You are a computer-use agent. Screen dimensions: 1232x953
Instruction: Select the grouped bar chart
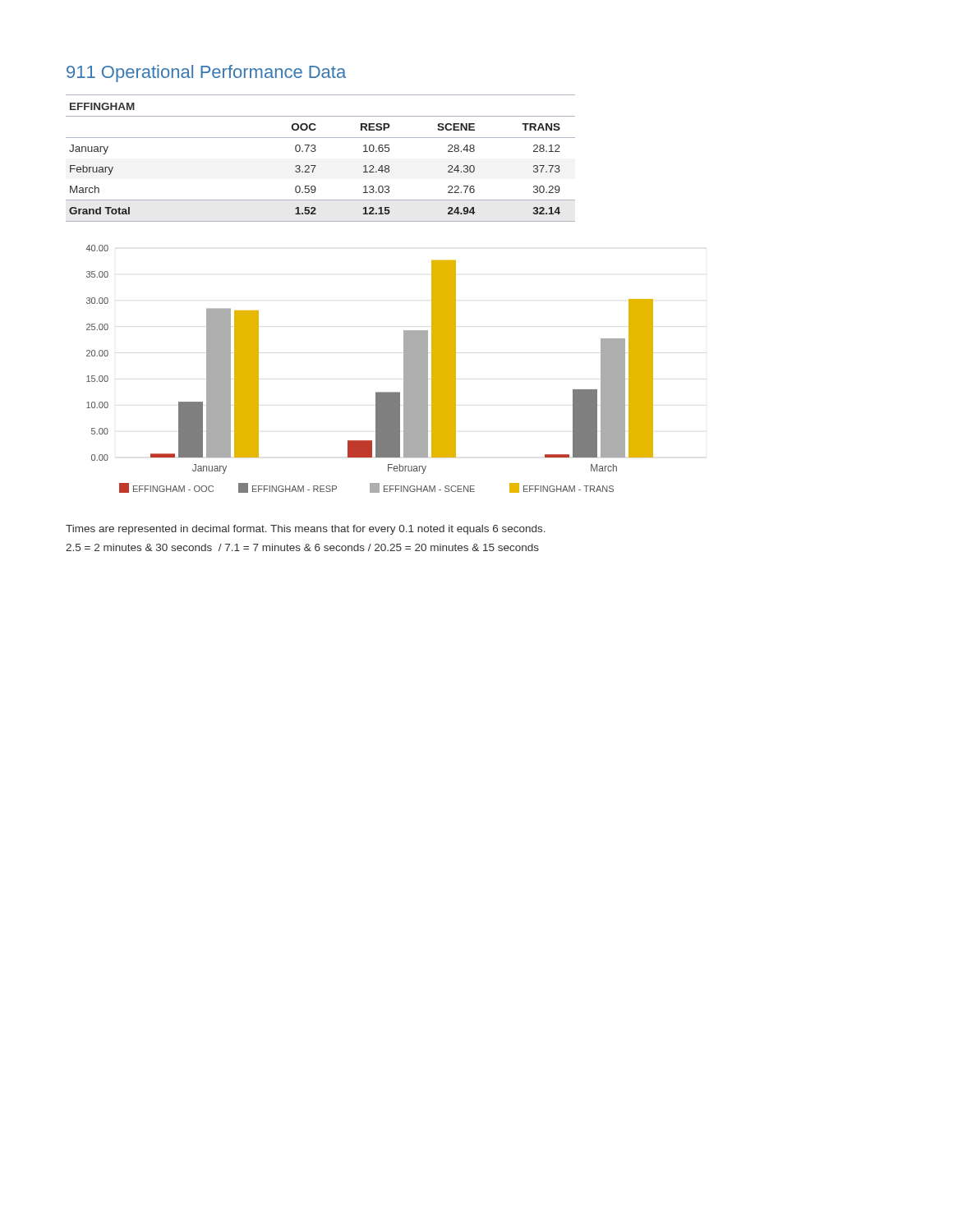(x=394, y=372)
